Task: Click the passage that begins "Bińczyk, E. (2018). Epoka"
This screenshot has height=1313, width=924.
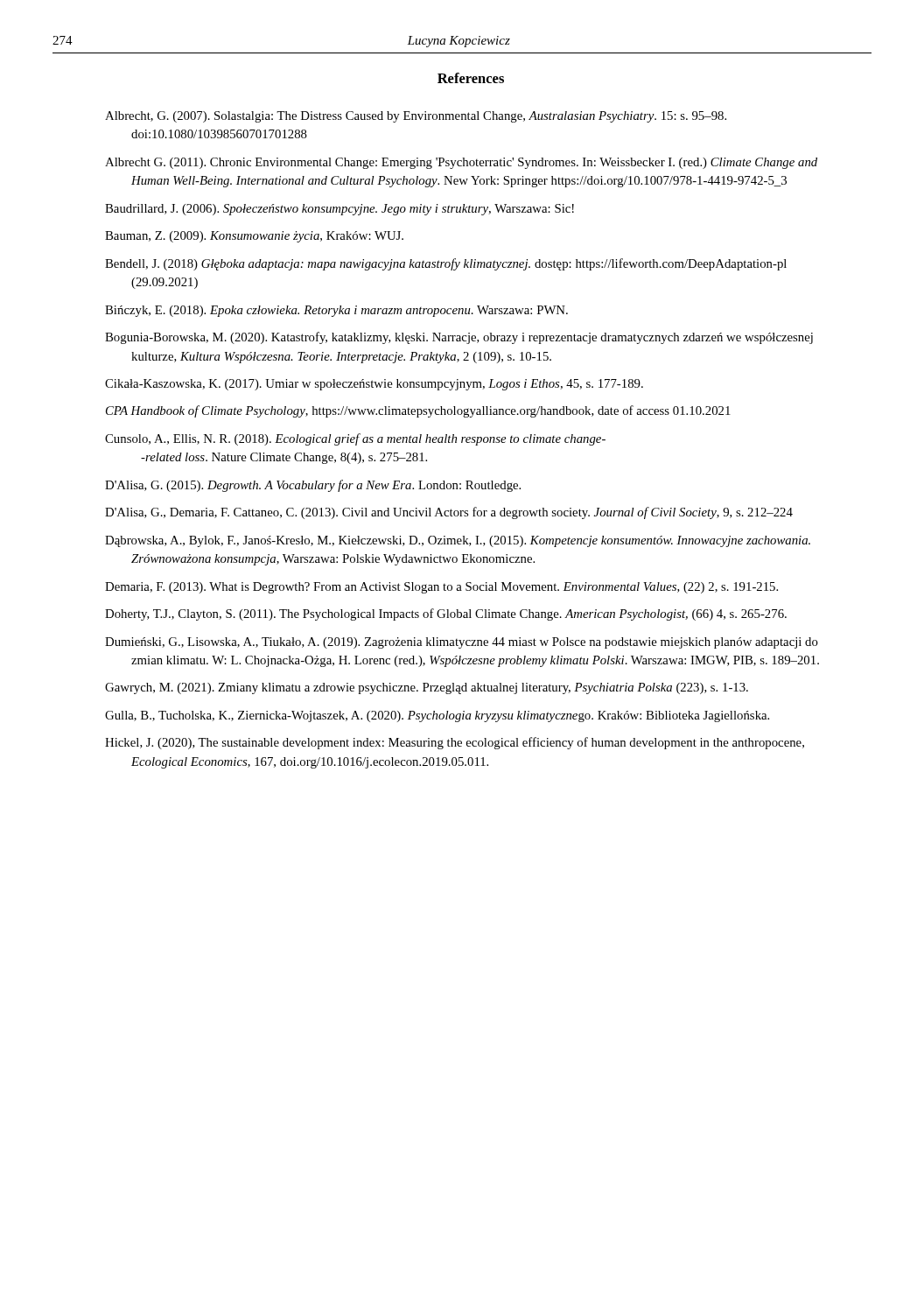Action: (x=337, y=310)
